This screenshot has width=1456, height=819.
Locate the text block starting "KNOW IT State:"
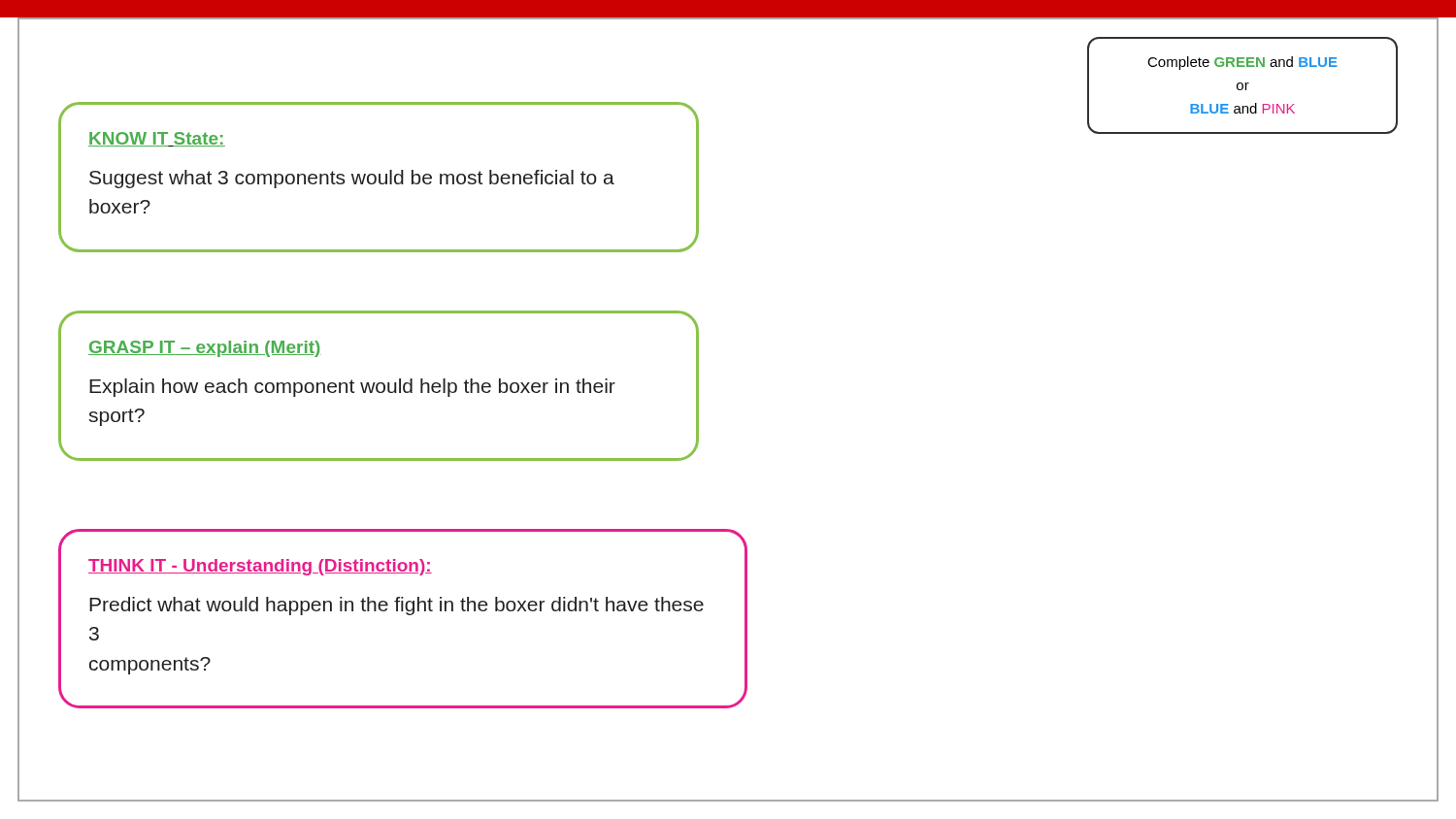point(379,175)
